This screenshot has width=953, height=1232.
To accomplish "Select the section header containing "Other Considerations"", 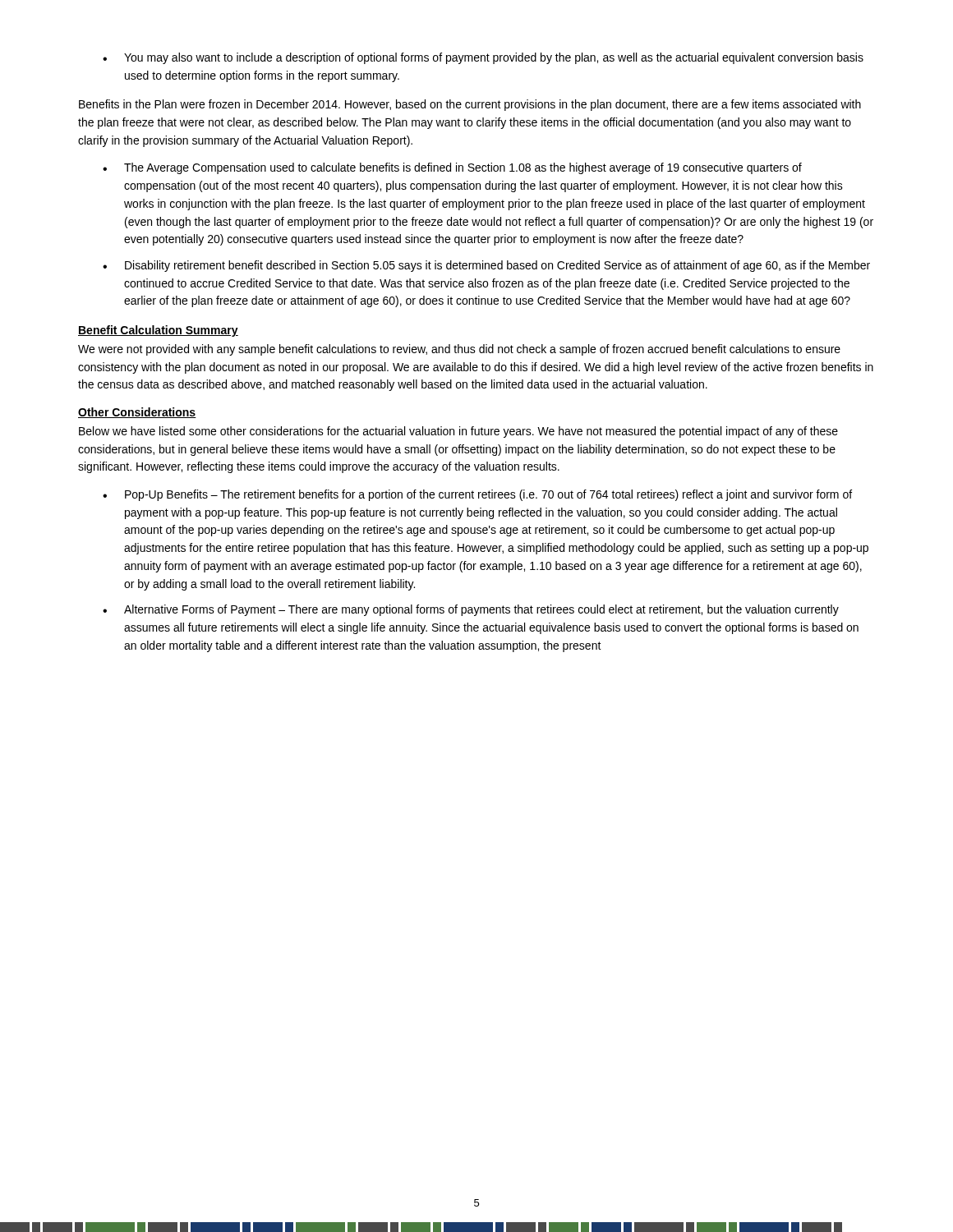I will click(x=137, y=412).
